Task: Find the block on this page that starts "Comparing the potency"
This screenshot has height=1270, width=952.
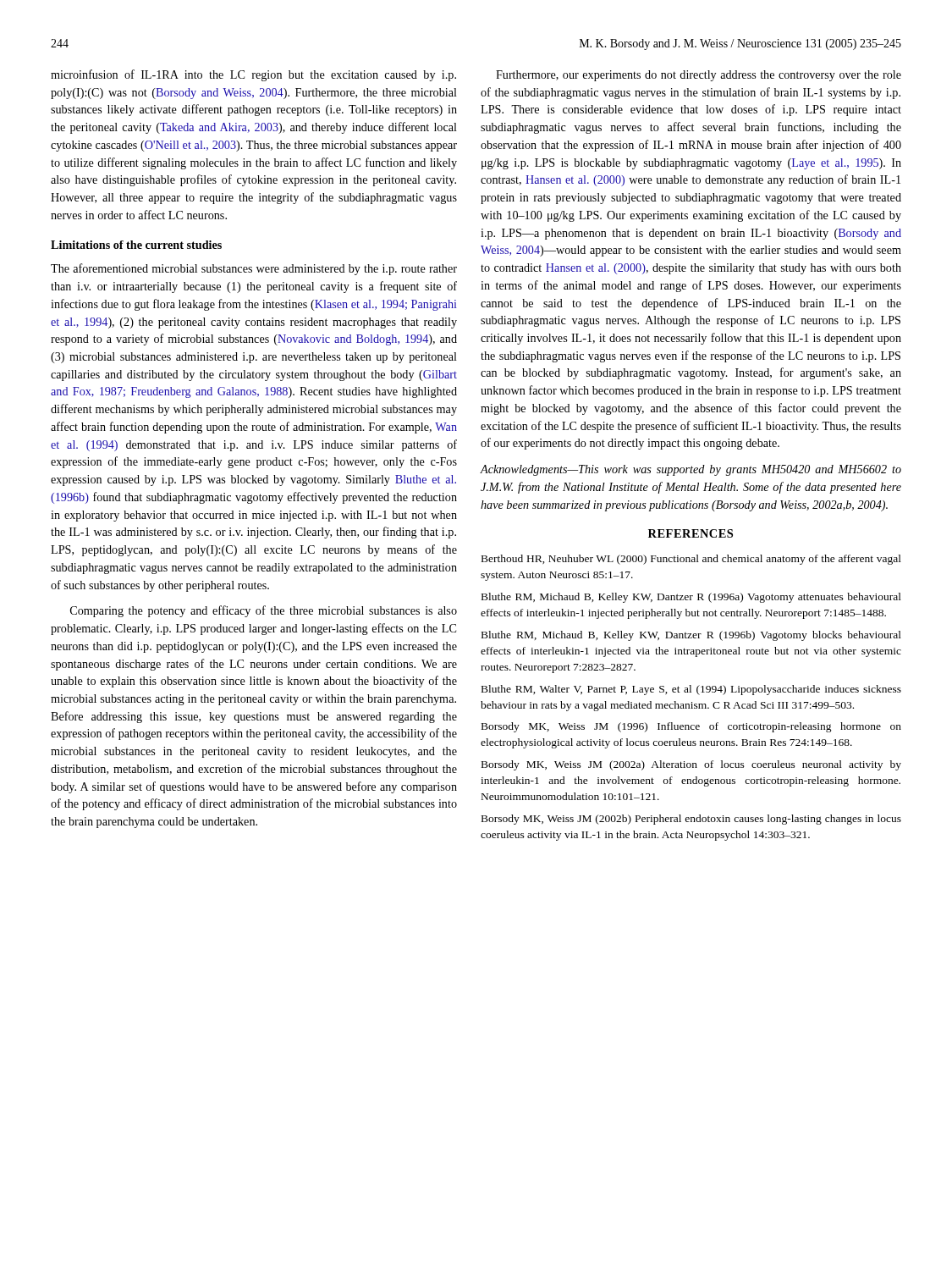Action: 254,716
